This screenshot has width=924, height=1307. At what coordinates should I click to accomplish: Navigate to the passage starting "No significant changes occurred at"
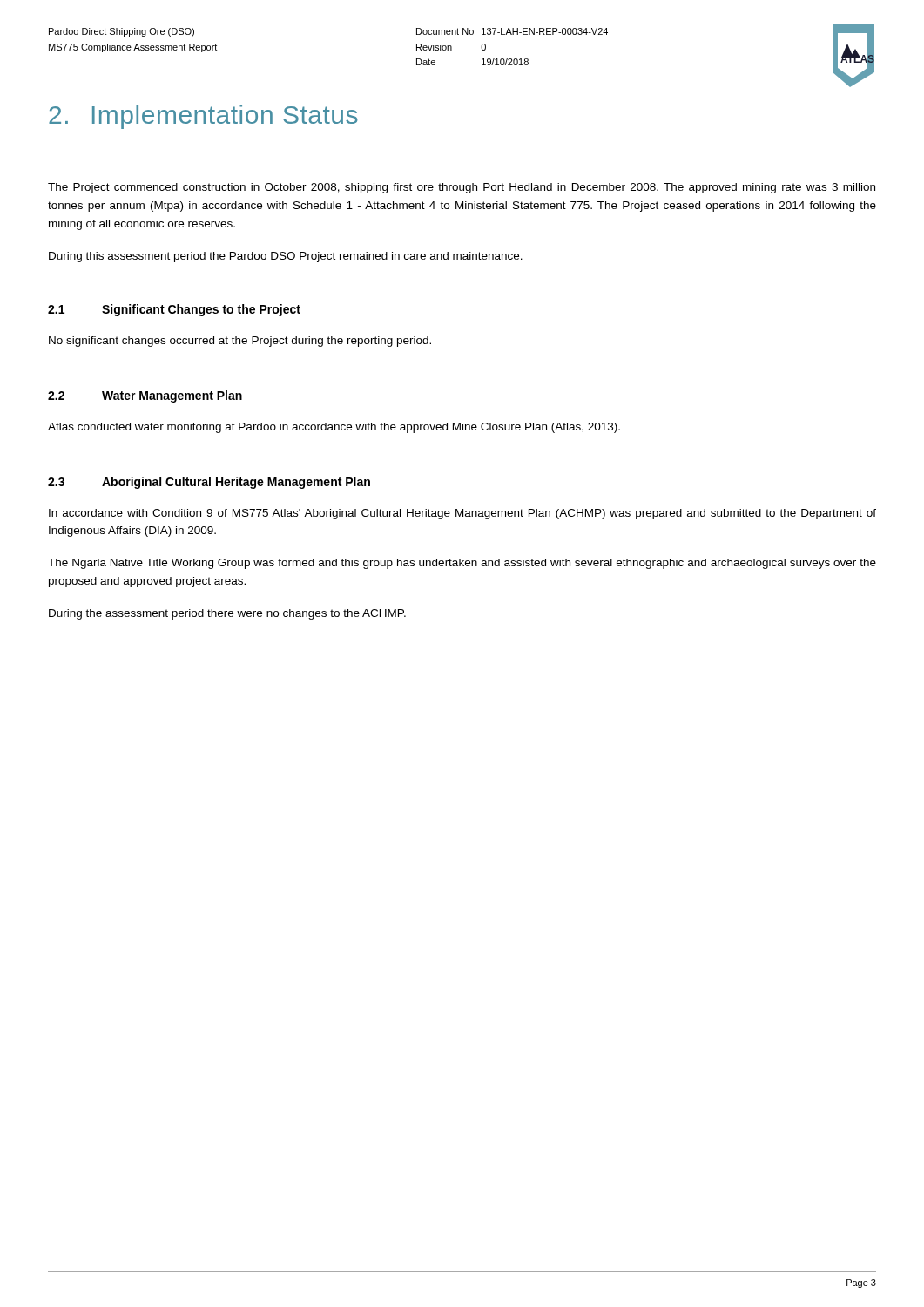240,340
